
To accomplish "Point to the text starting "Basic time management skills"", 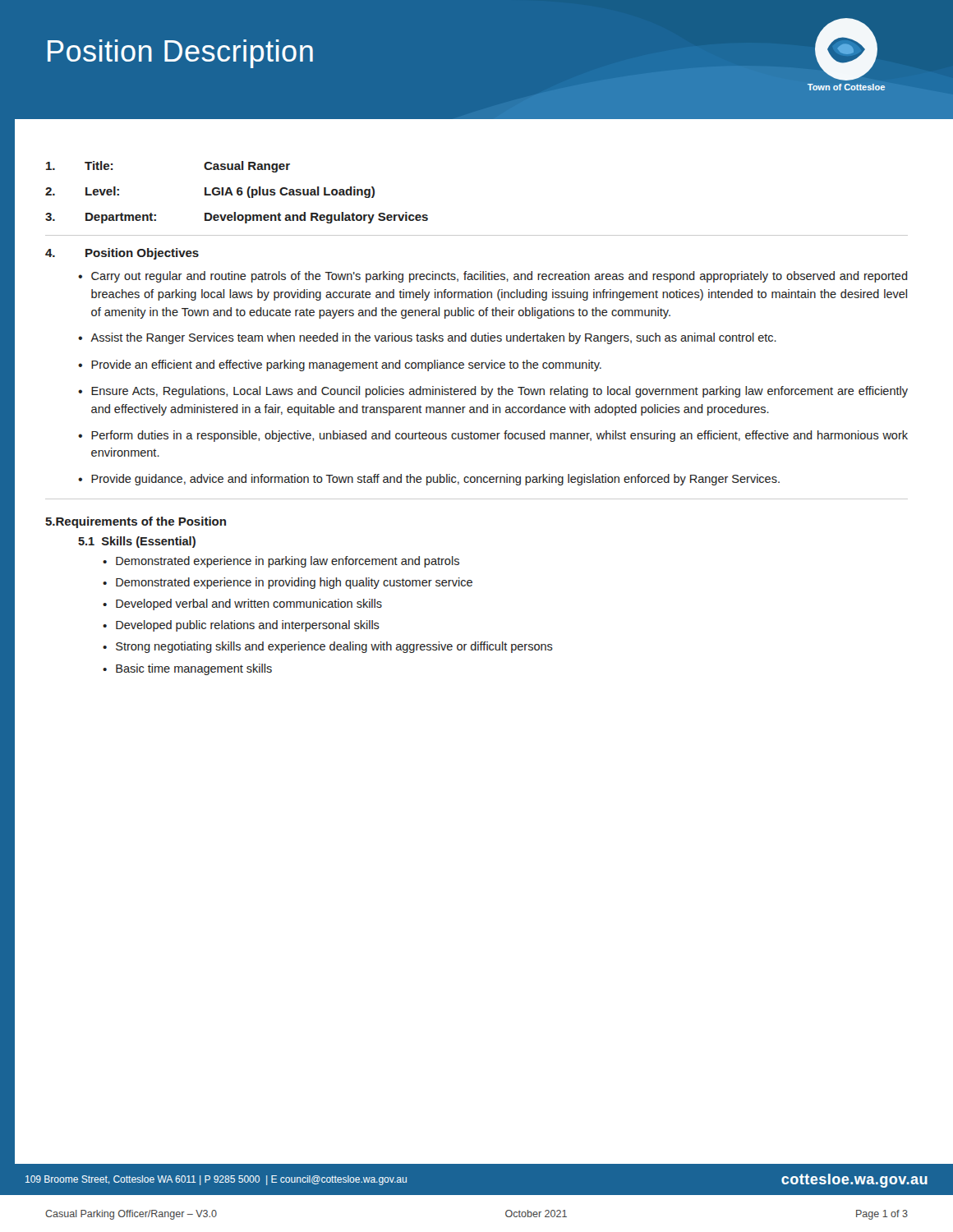I will pyautogui.click(x=194, y=669).
